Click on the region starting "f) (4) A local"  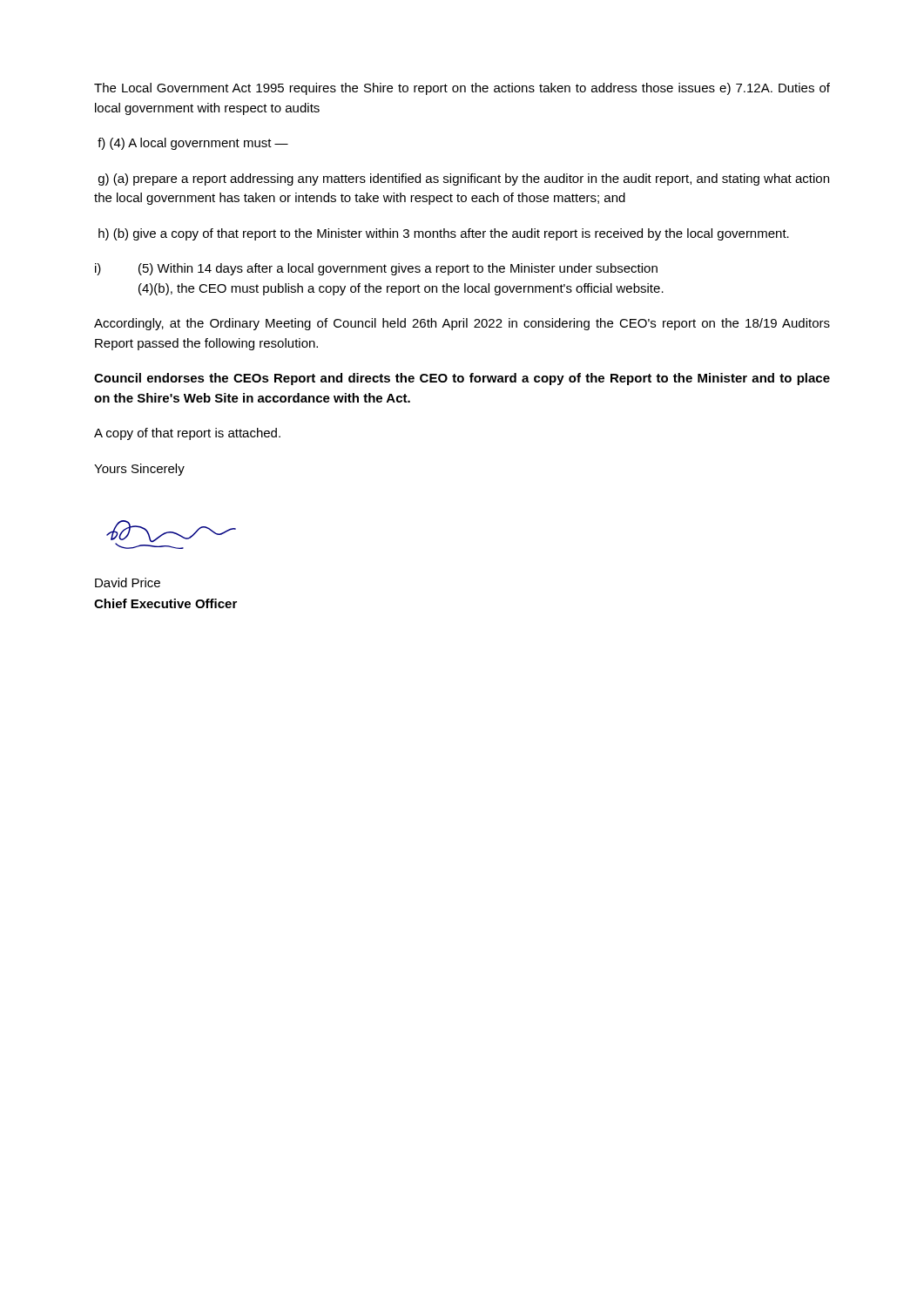pyautogui.click(x=191, y=142)
